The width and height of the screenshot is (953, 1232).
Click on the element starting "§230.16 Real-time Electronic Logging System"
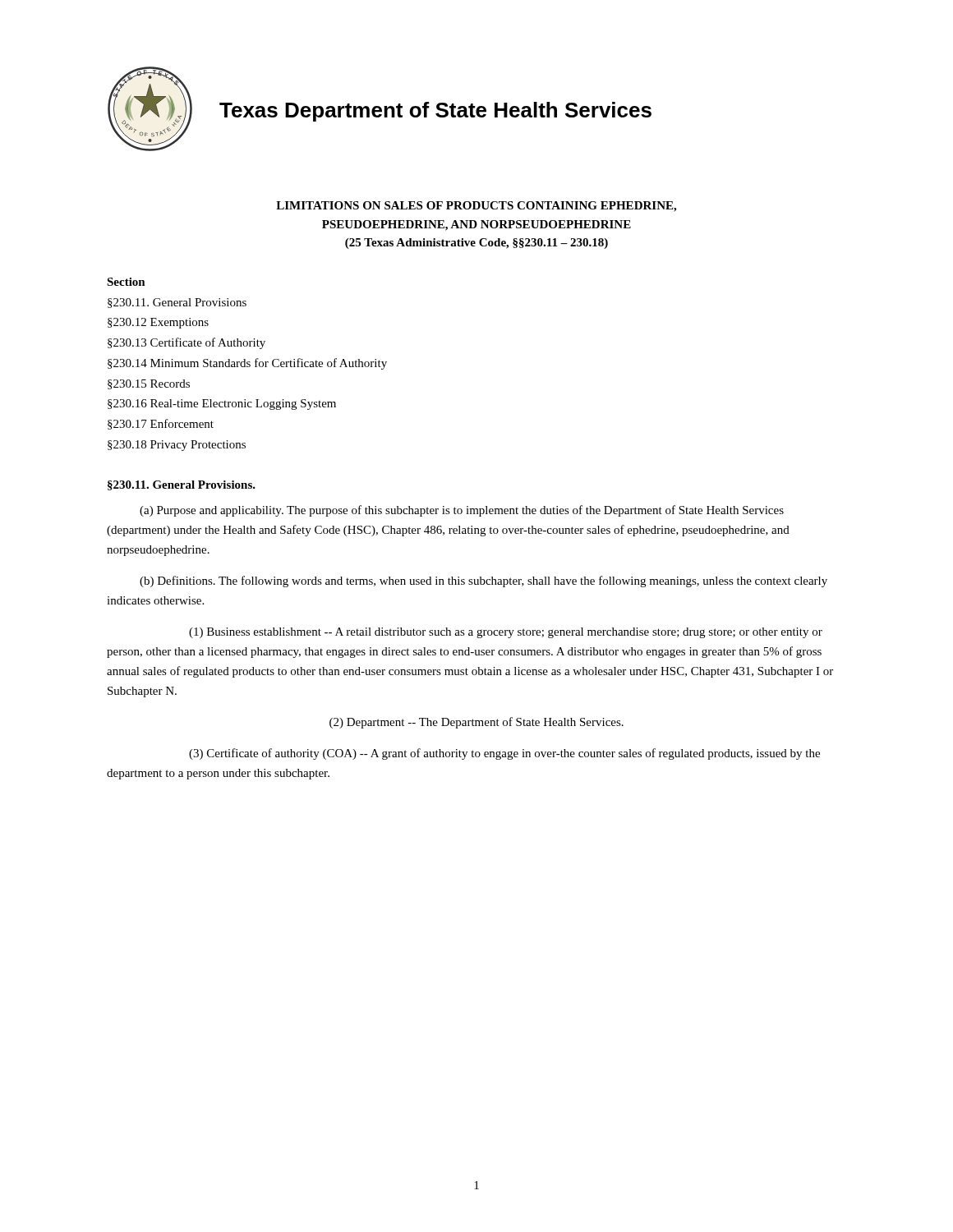(222, 403)
